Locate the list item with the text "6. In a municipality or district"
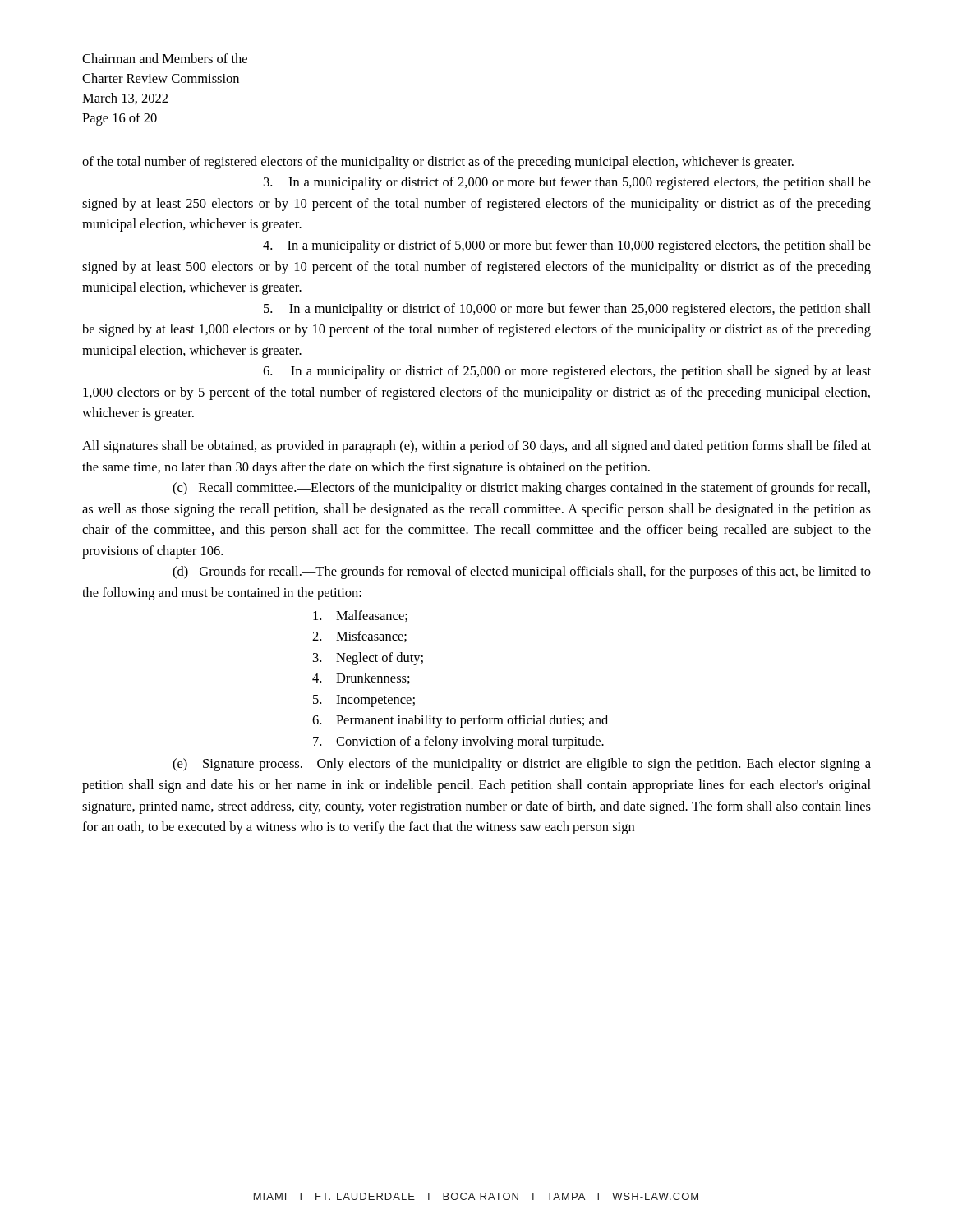 [x=476, y=392]
